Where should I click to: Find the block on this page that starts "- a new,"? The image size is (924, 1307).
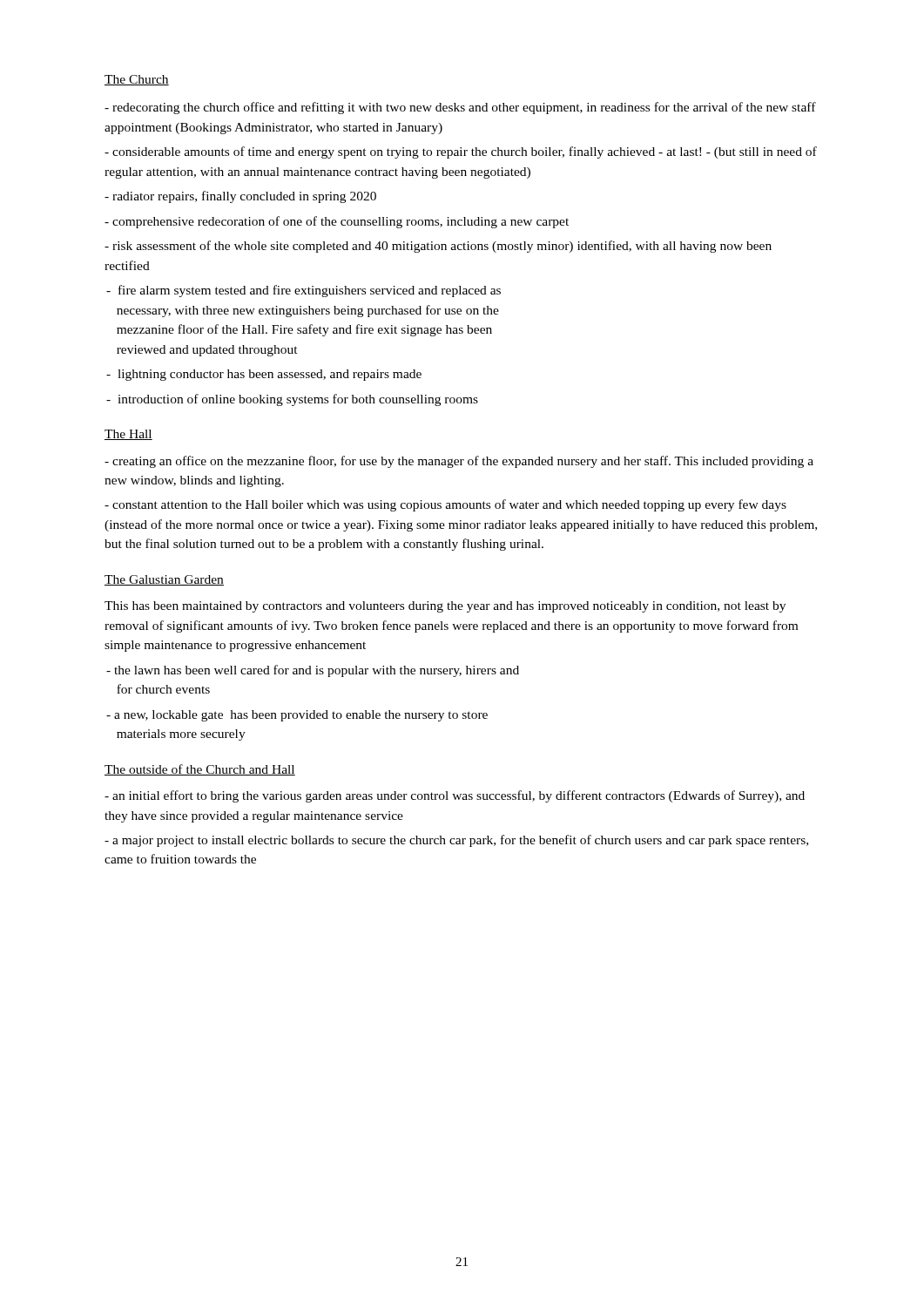(x=297, y=724)
